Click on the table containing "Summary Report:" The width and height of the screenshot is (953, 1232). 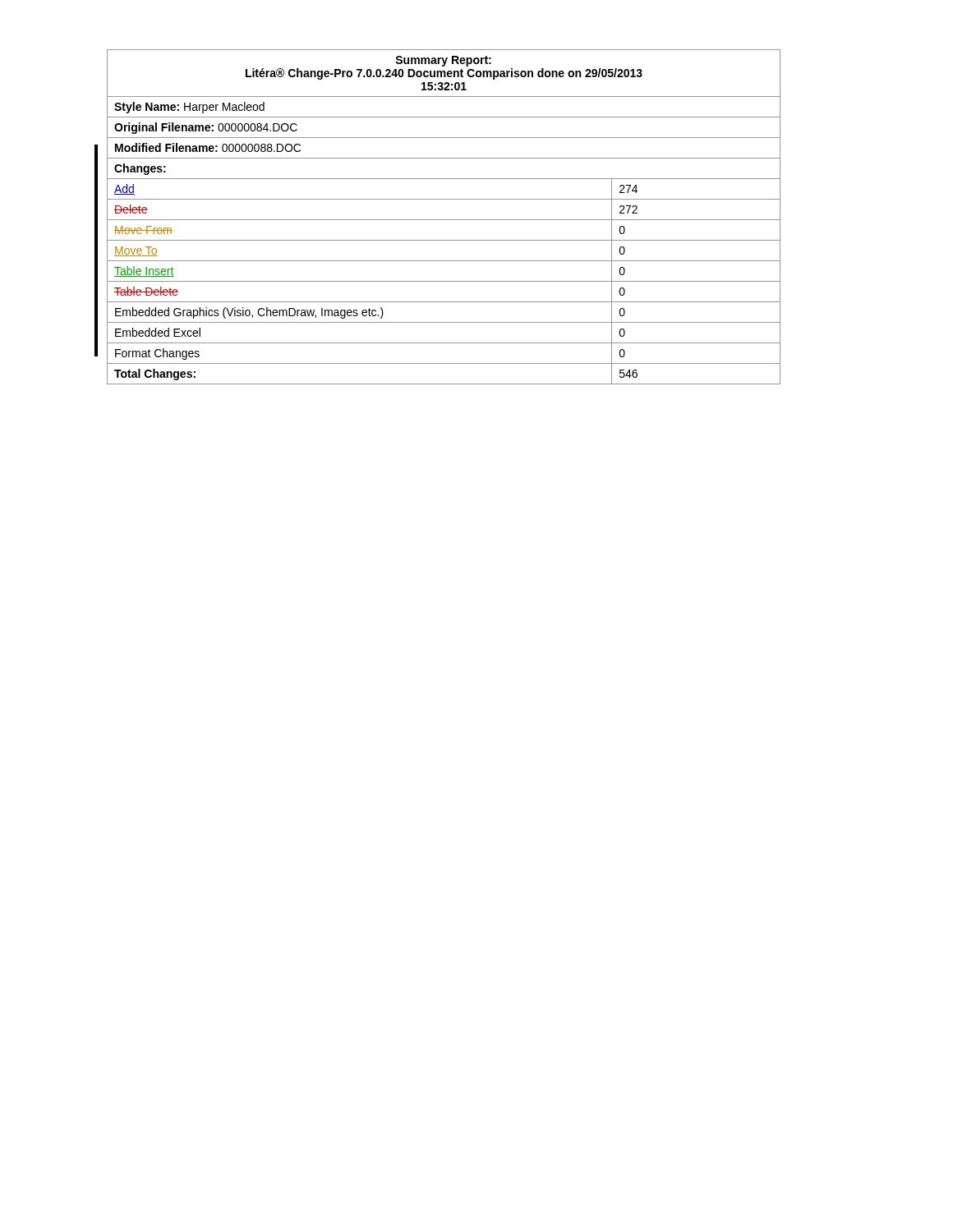coord(444,217)
